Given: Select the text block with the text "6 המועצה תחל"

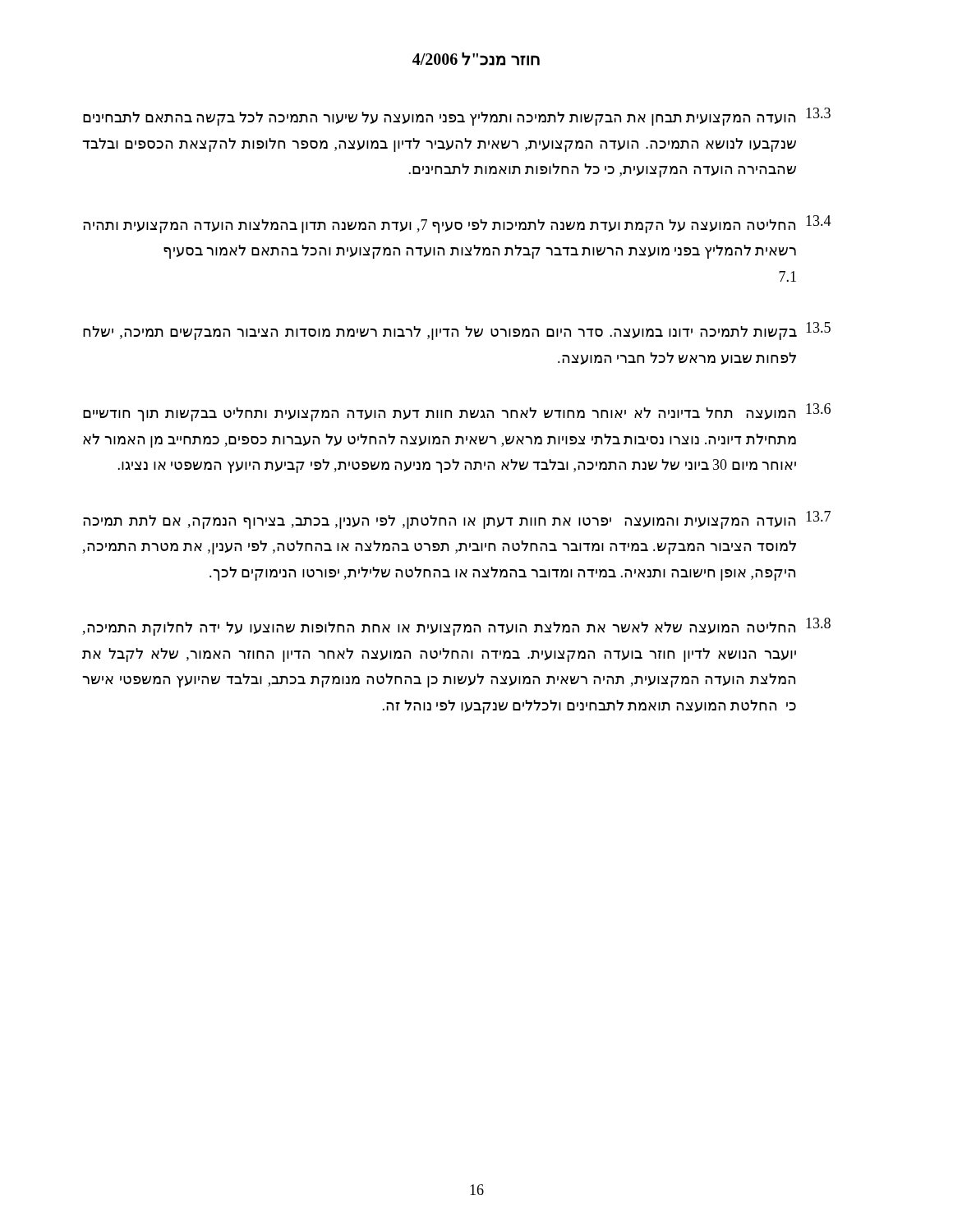Looking at the screenshot, I should click(476, 440).
